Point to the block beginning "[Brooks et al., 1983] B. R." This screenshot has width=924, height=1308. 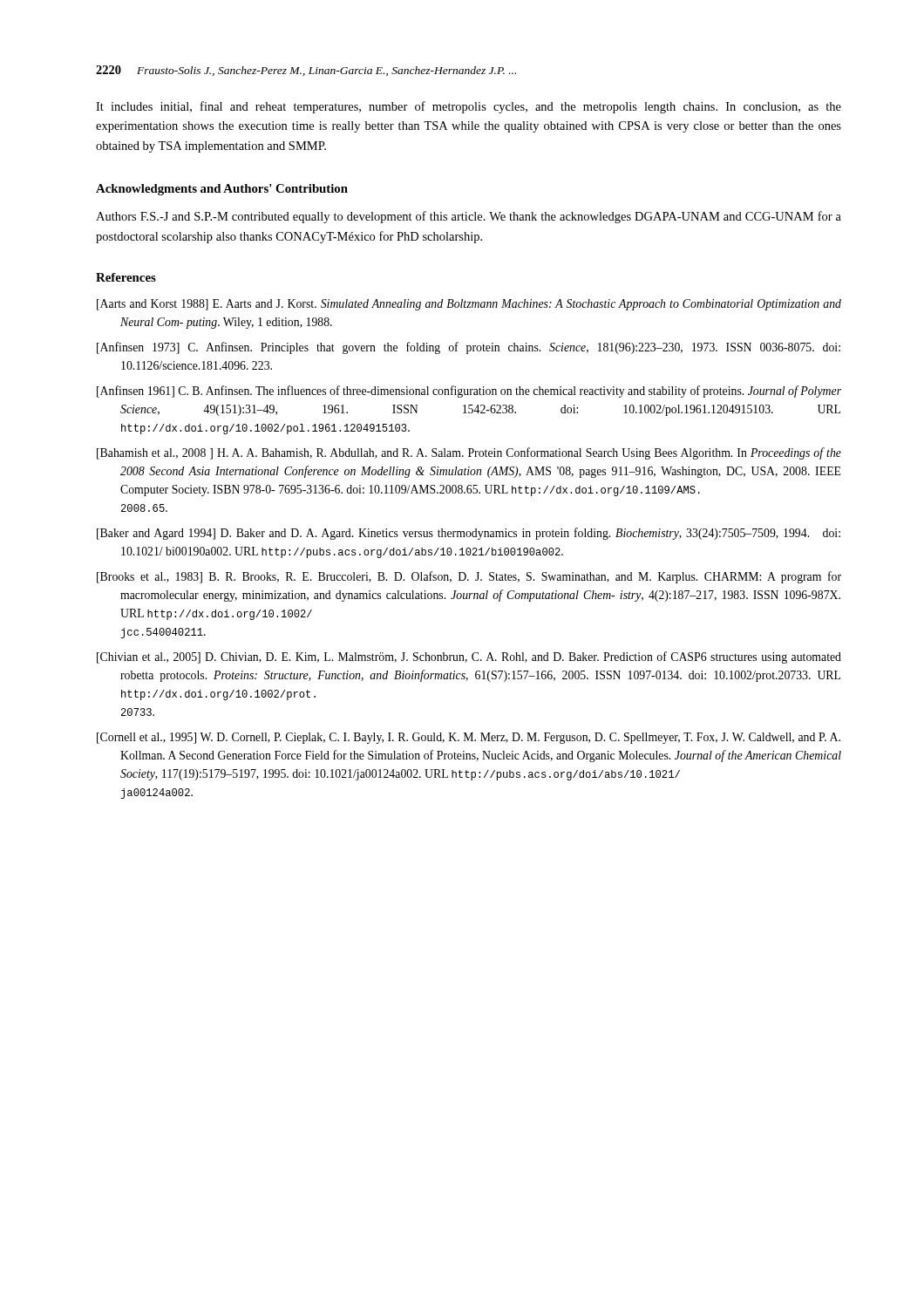point(469,605)
